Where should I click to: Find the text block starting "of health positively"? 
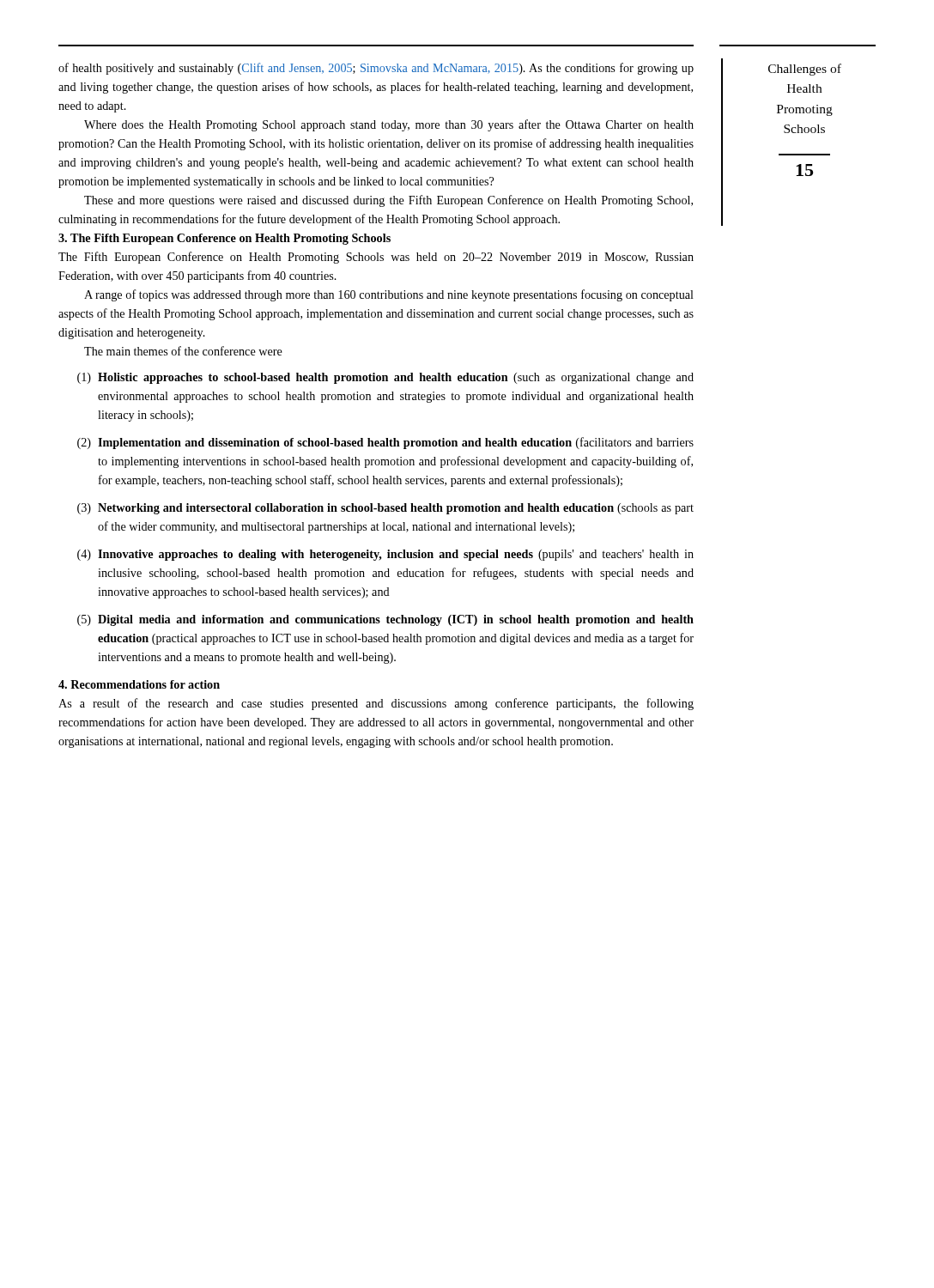tap(376, 143)
